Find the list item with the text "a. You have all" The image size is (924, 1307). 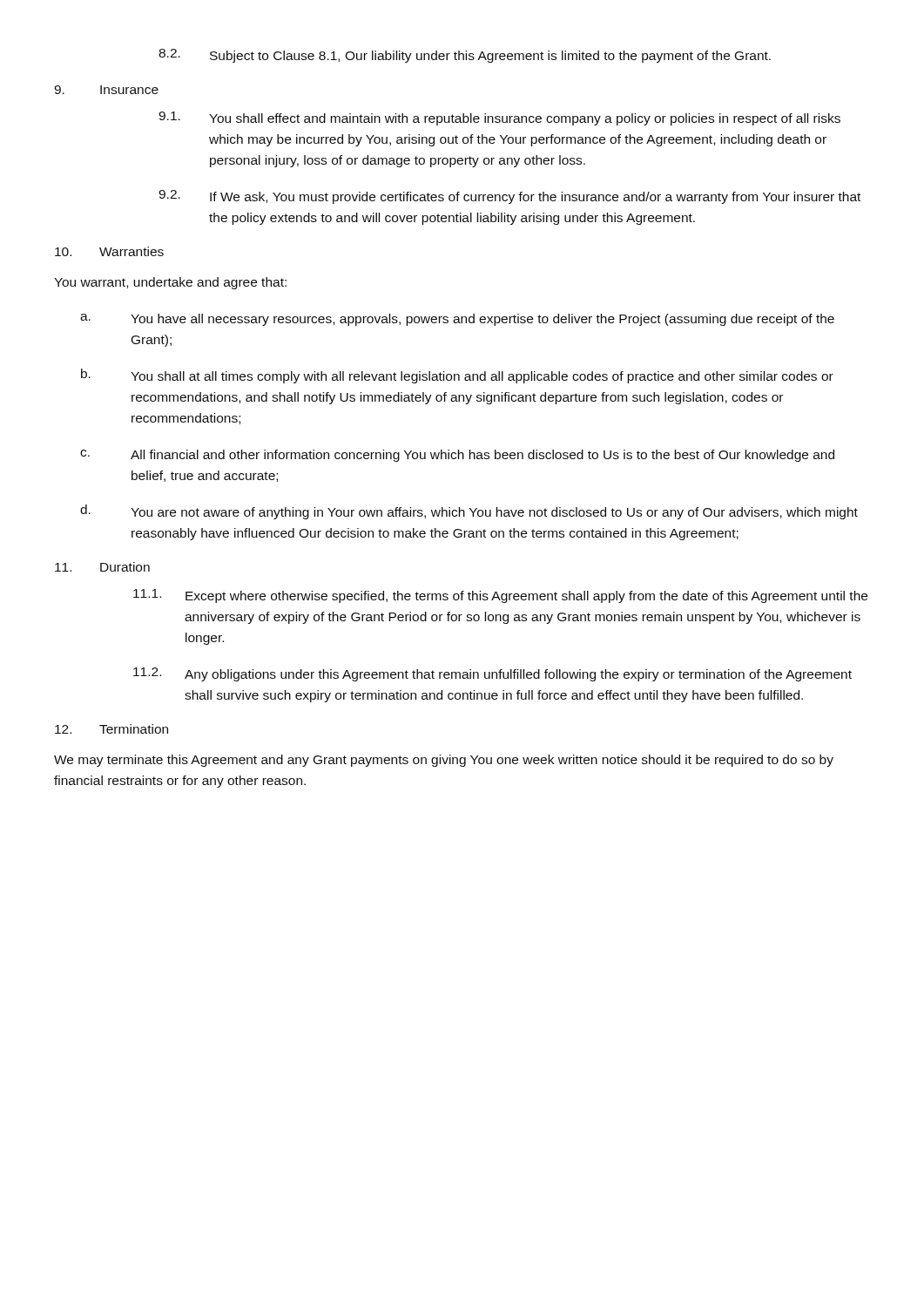point(462,329)
